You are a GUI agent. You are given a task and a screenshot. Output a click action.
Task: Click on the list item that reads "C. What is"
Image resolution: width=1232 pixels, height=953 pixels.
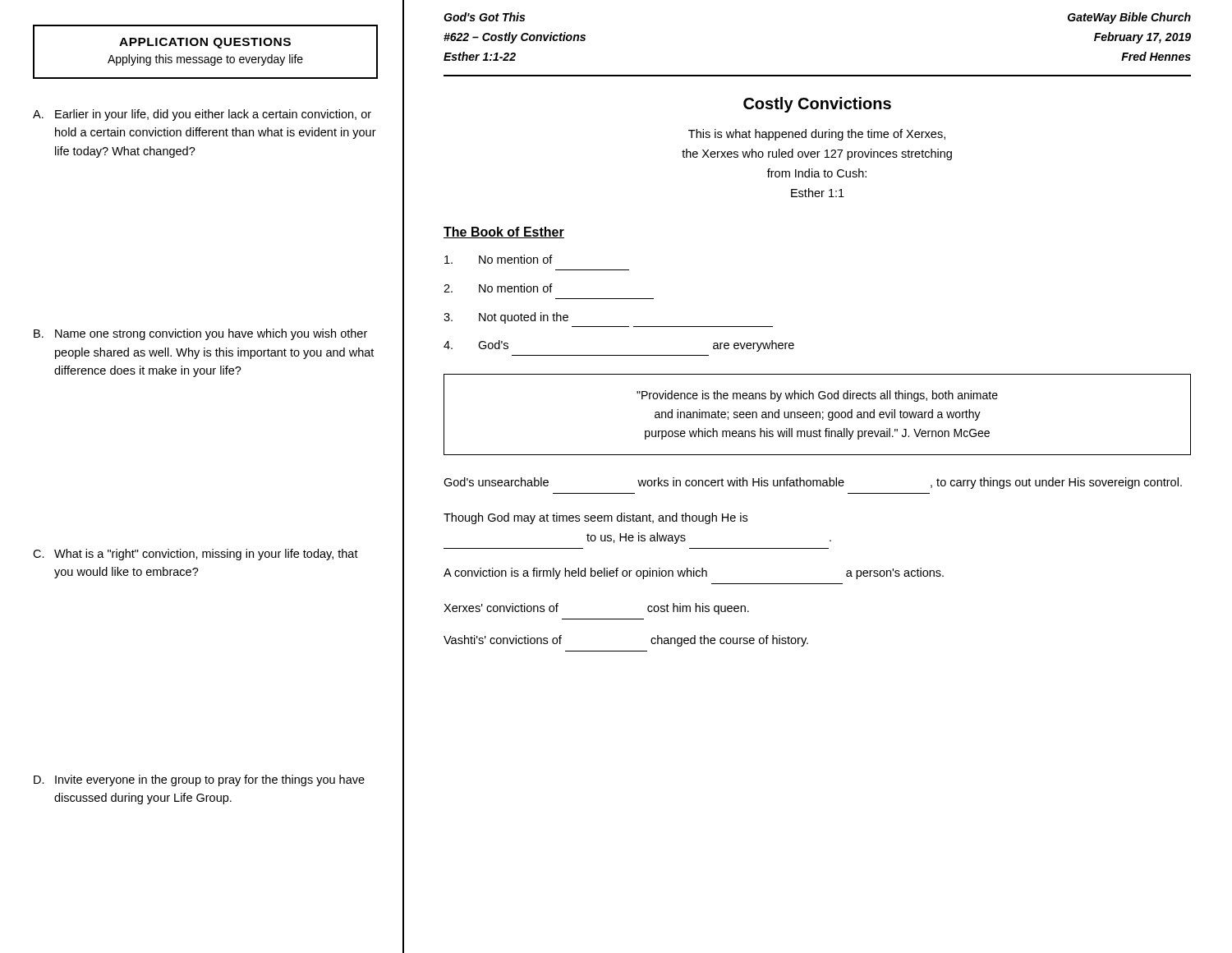click(x=205, y=563)
